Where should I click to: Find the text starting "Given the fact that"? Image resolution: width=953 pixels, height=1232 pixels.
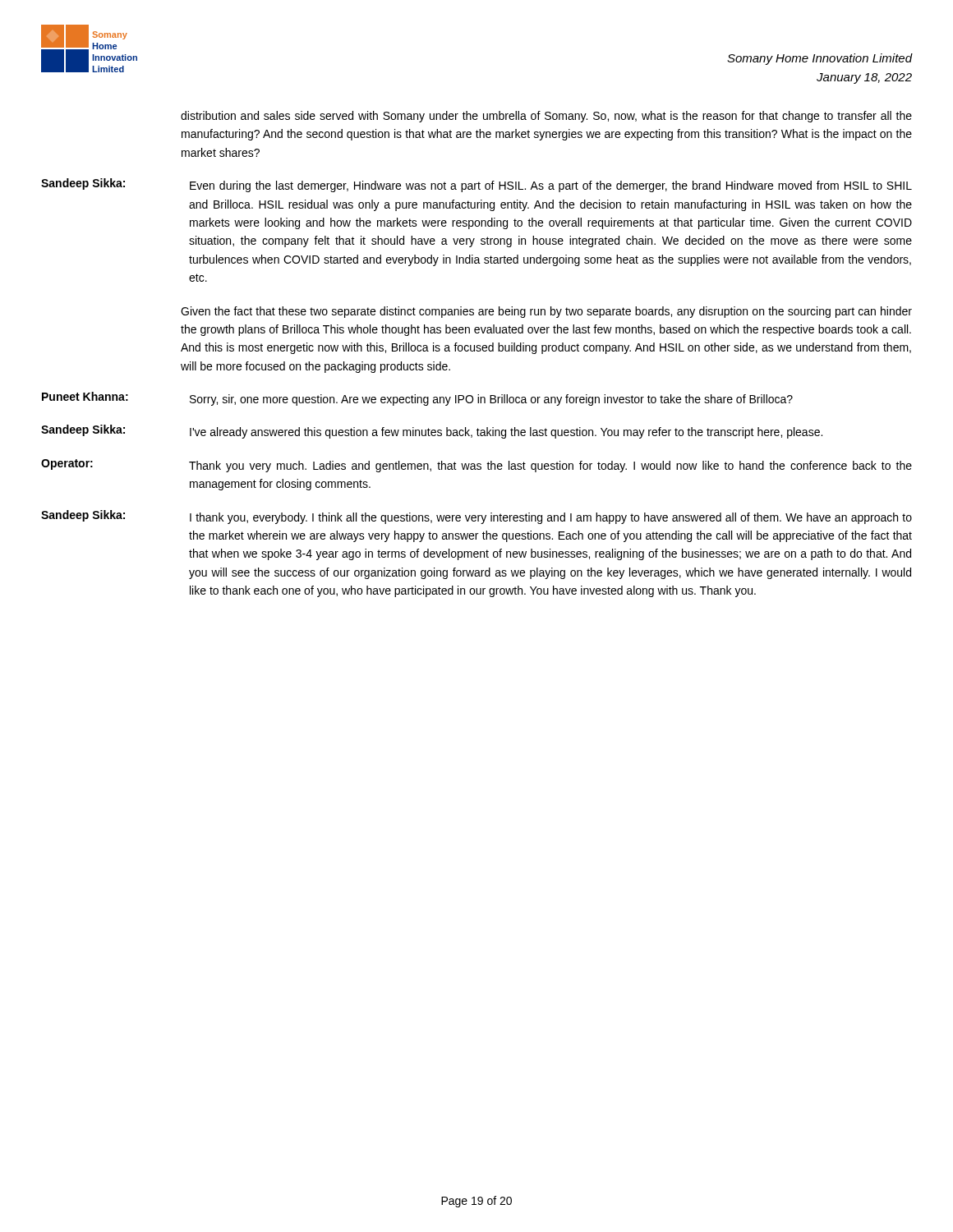[546, 338]
